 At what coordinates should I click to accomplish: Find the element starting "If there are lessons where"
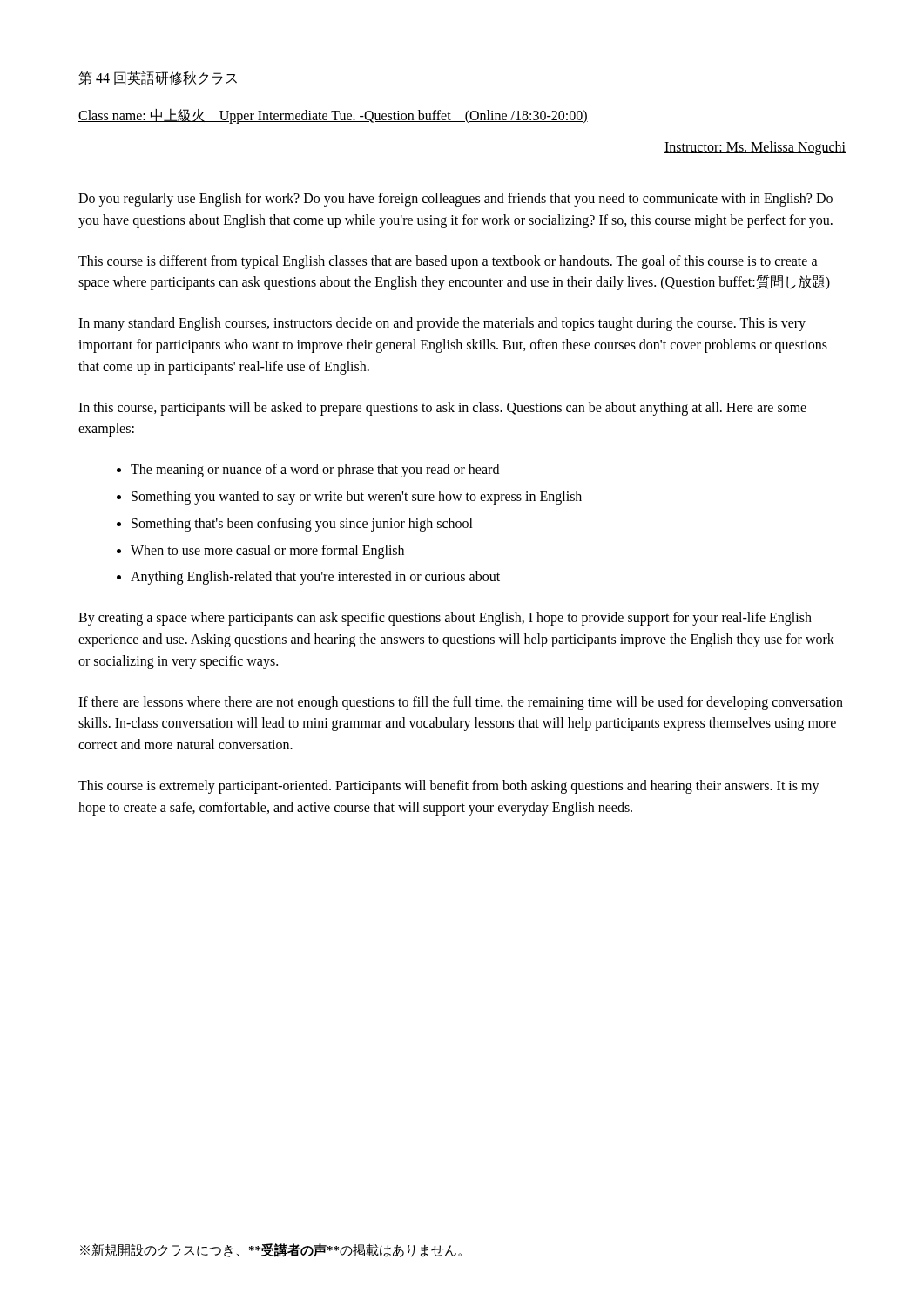461,723
